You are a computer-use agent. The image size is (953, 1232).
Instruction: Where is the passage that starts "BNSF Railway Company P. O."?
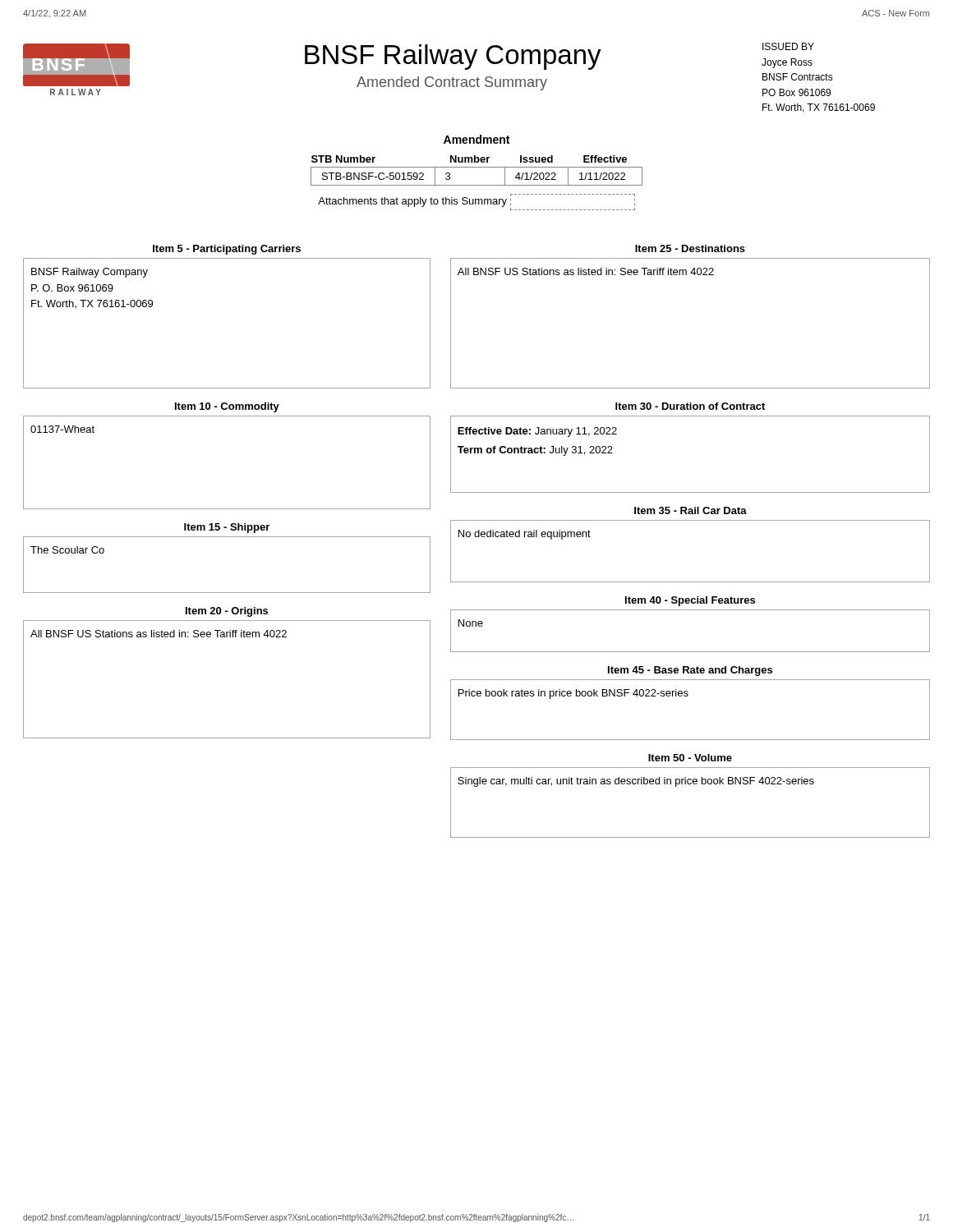click(x=92, y=287)
